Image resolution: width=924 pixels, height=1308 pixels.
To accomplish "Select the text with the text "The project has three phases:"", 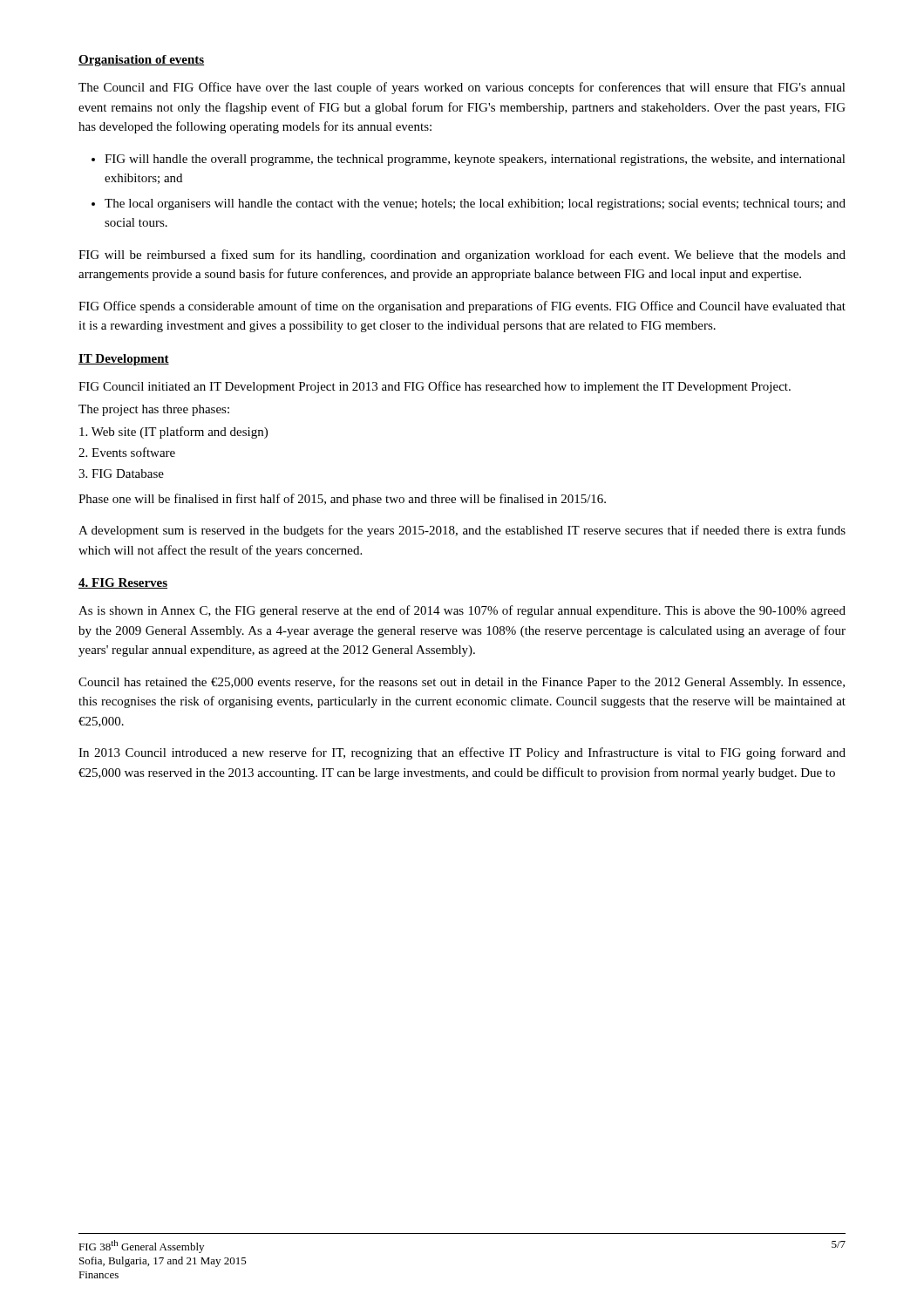I will [154, 409].
